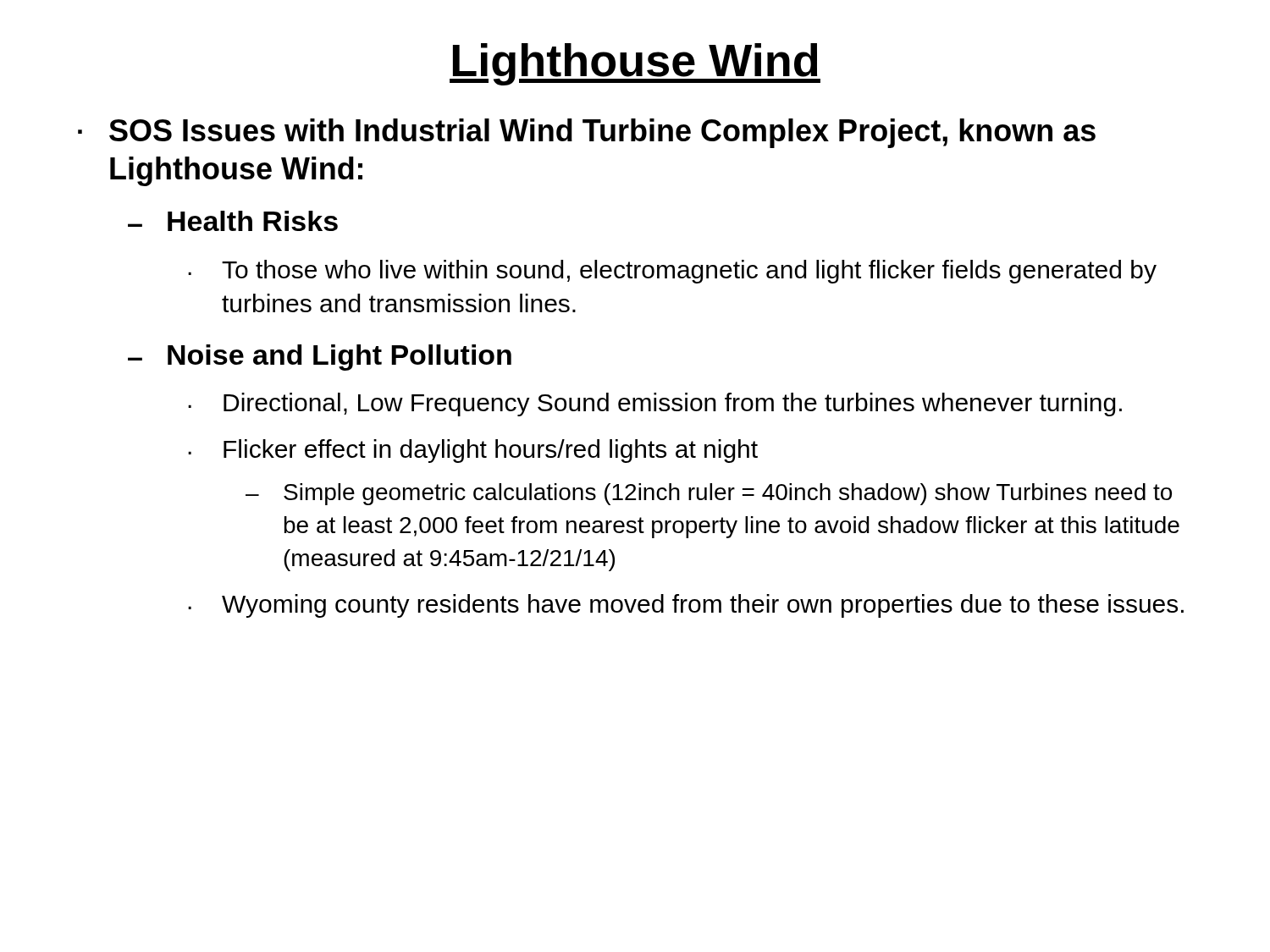This screenshot has width=1270, height=952.
Task: Where does it say "– Health Risks"?
Action: [x=233, y=222]
